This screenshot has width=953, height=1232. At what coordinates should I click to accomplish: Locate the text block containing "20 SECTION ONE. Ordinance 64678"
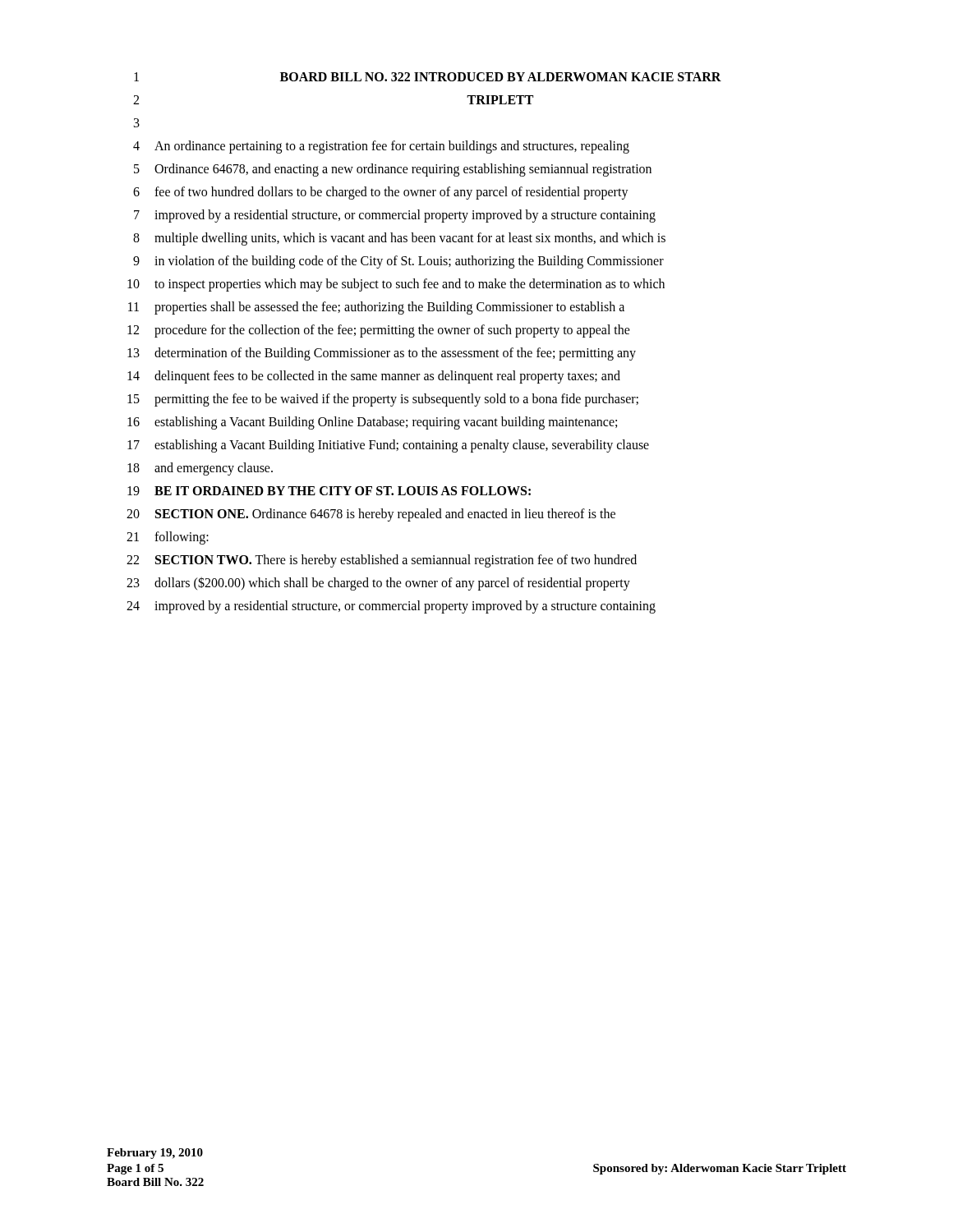(476, 526)
